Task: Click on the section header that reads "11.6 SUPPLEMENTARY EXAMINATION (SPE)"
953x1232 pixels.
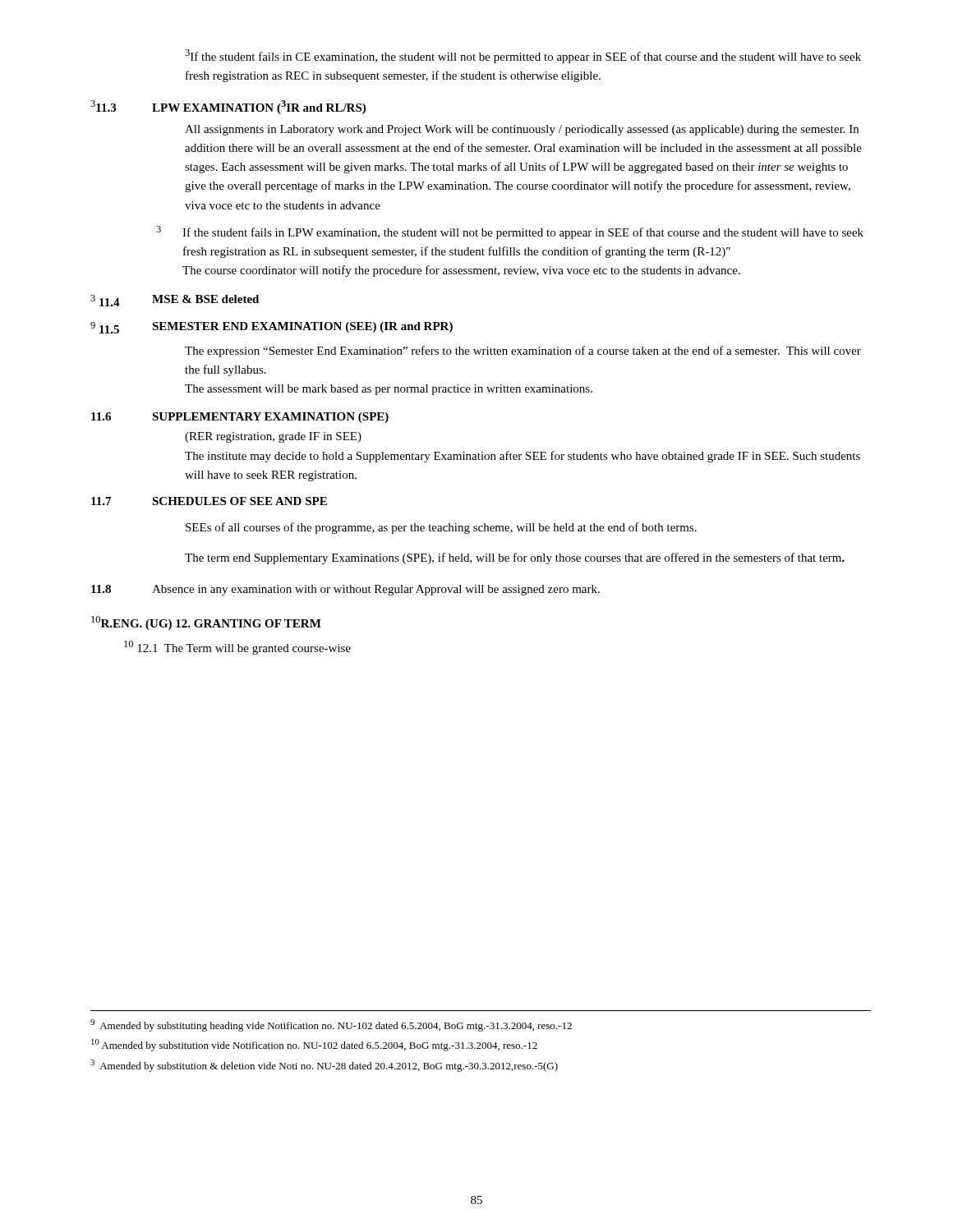Action: tap(240, 418)
